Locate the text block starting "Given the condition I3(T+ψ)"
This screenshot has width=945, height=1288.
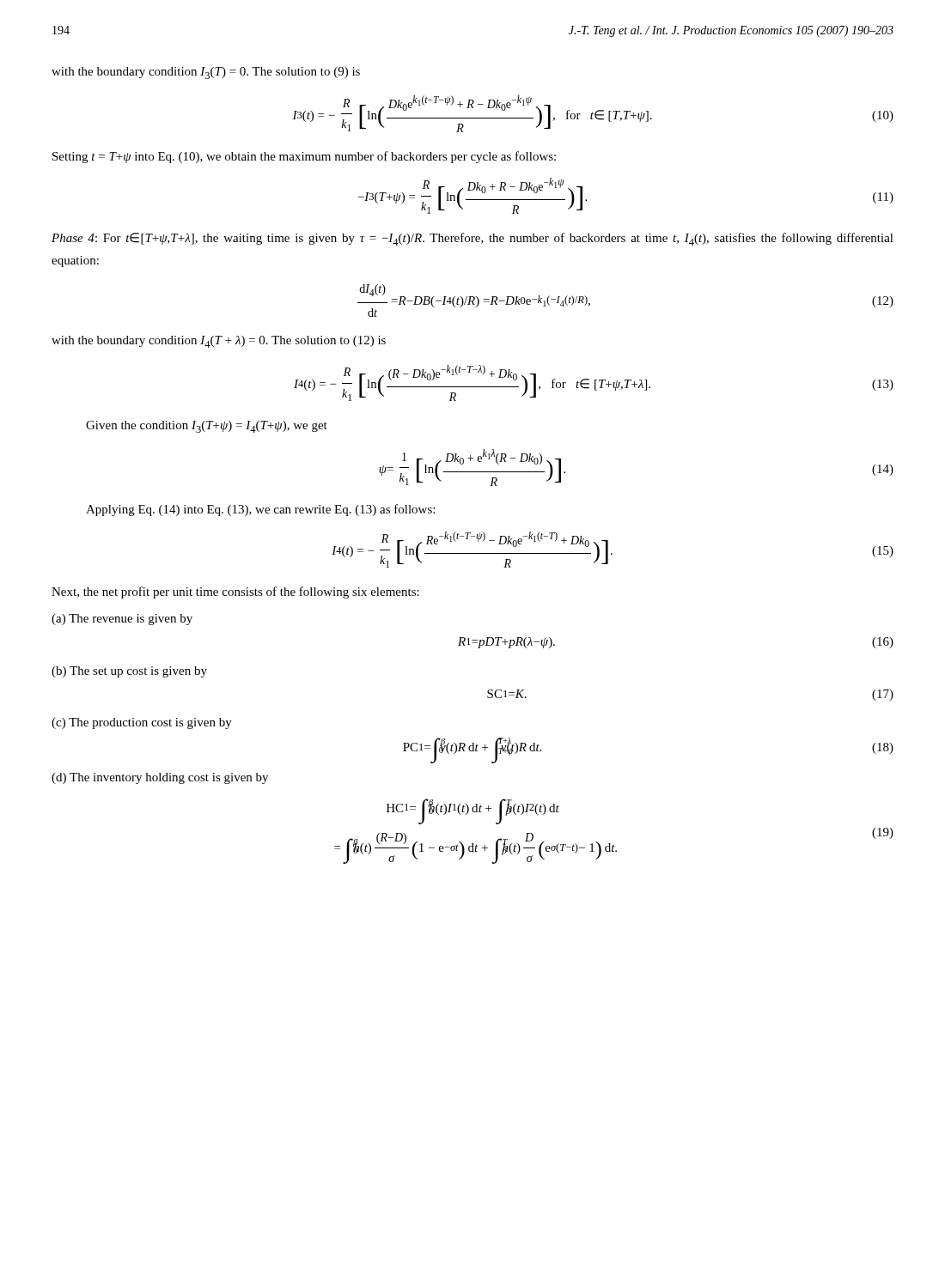206,427
